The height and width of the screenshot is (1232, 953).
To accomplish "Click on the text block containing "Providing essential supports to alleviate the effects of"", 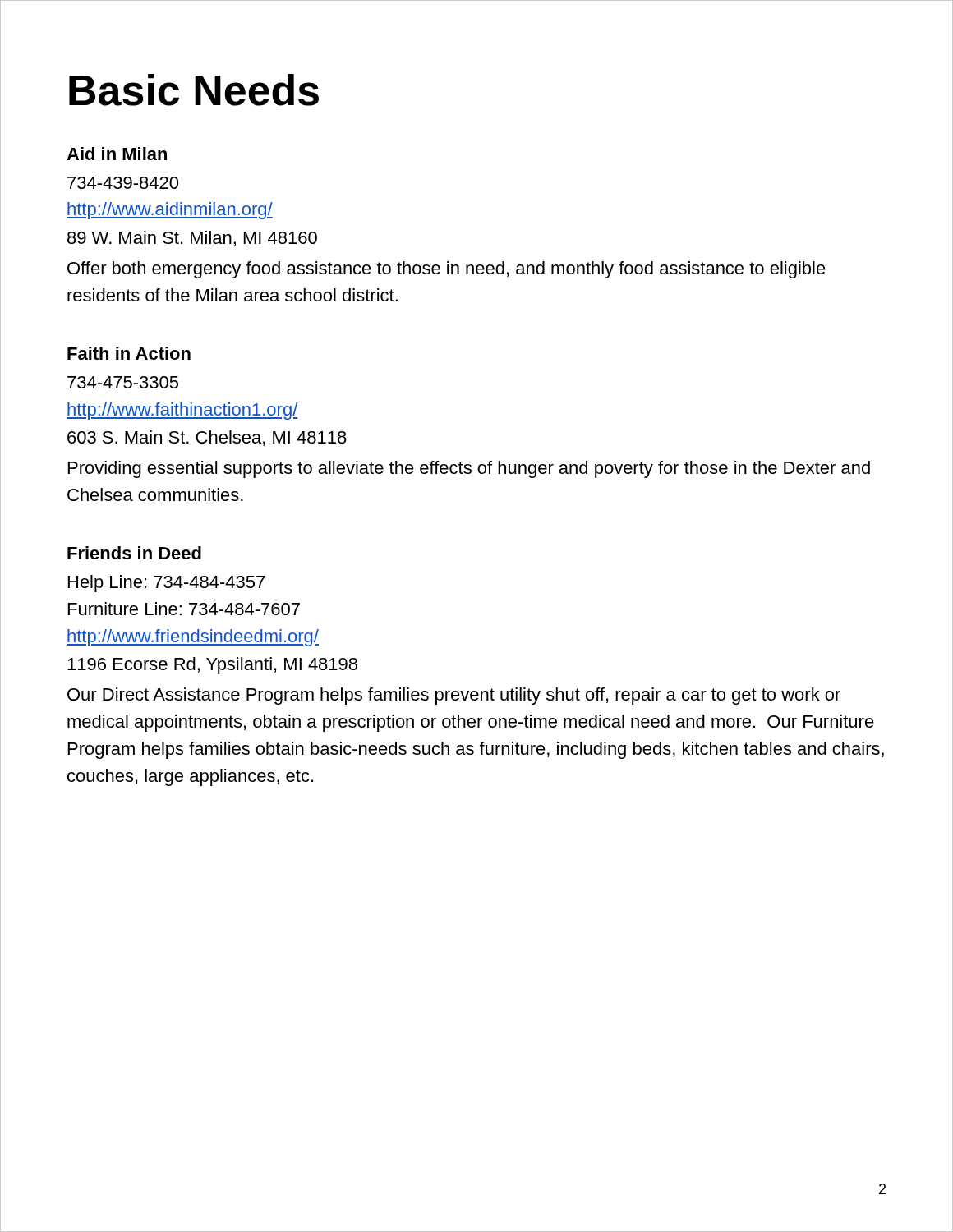I will [476, 481].
